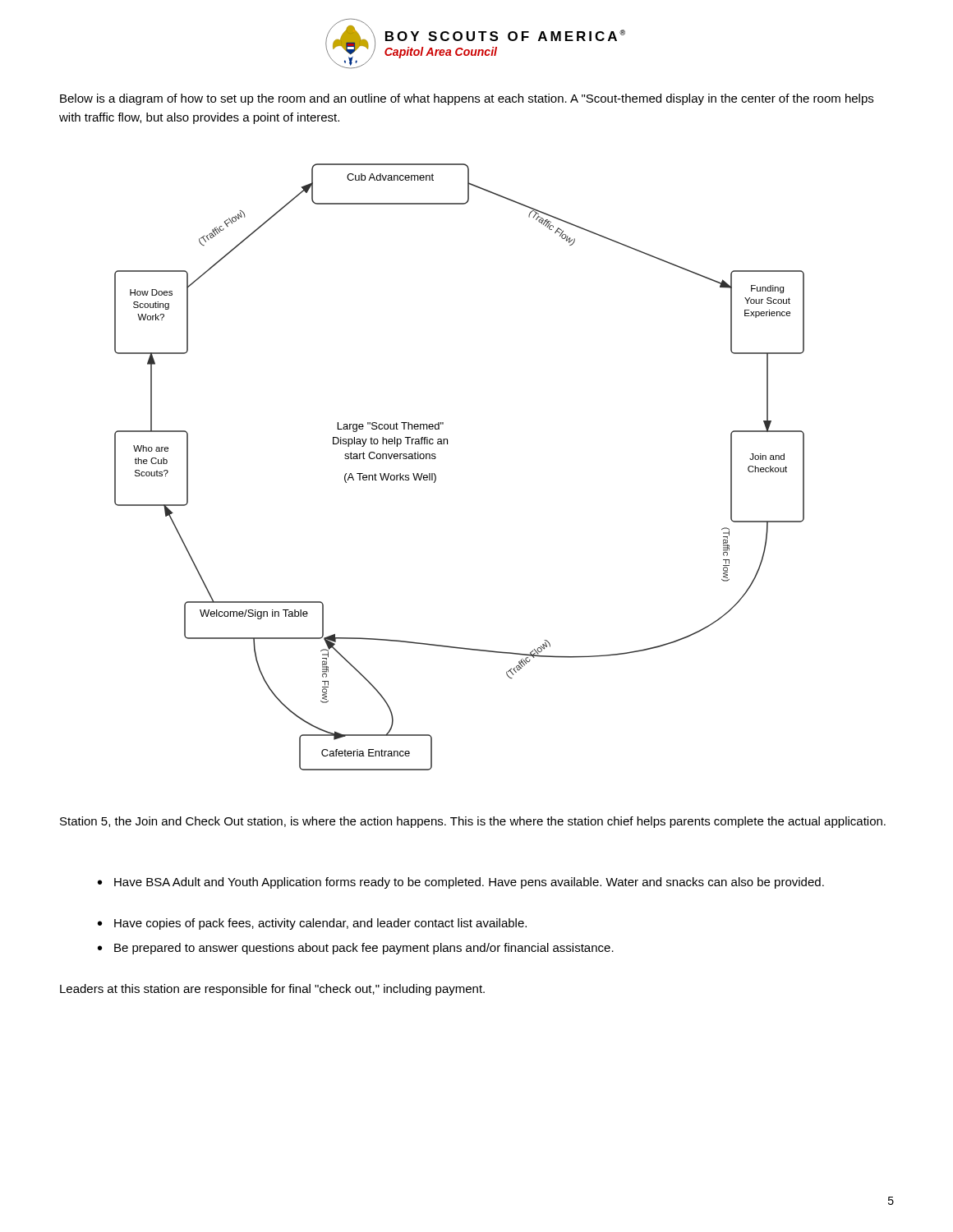Find the list item that reads "• Have copies of"

click(312, 923)
